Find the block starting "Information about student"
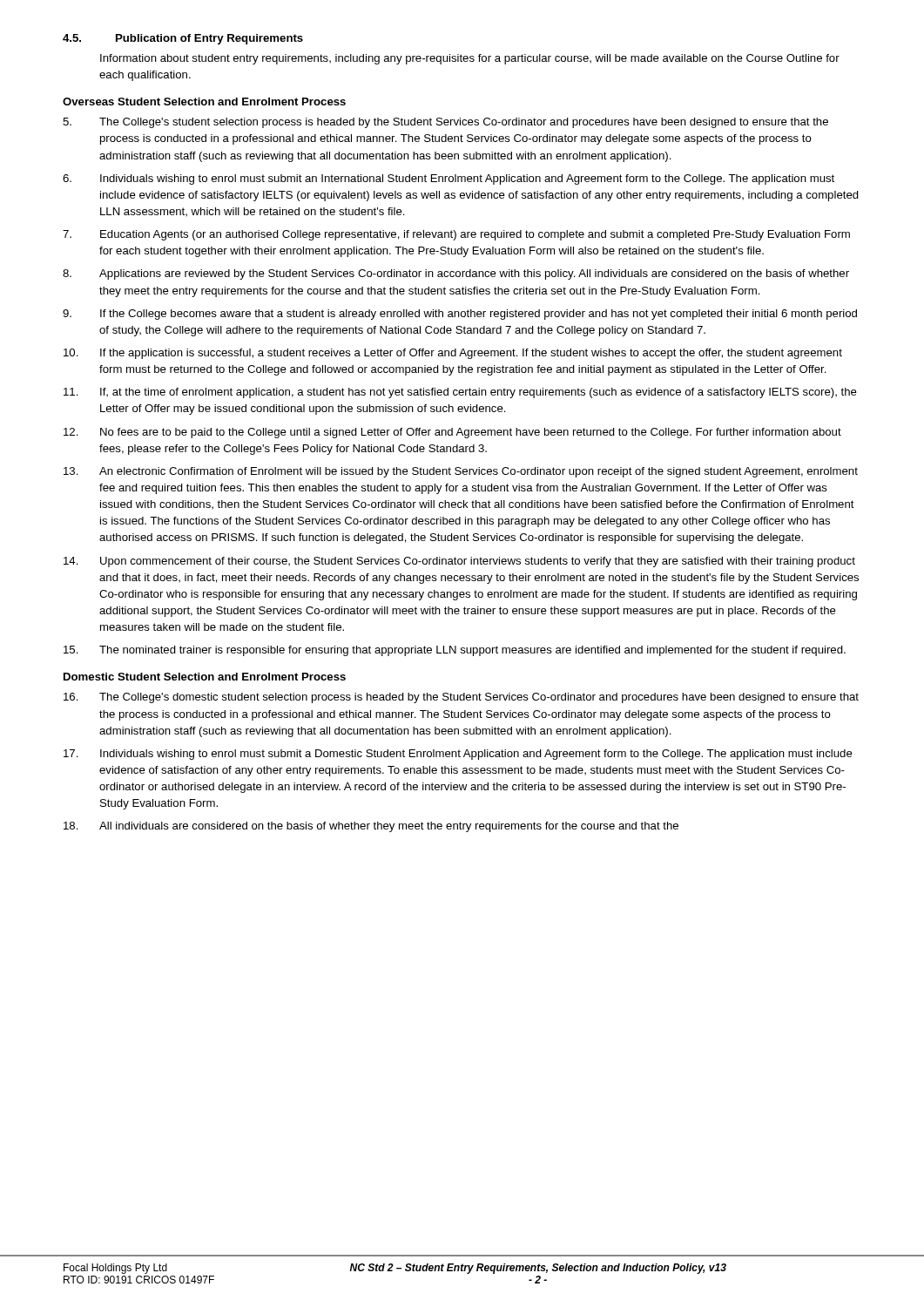The height and width of the screenshot is (1307, 924). click(x=469, y=66)
